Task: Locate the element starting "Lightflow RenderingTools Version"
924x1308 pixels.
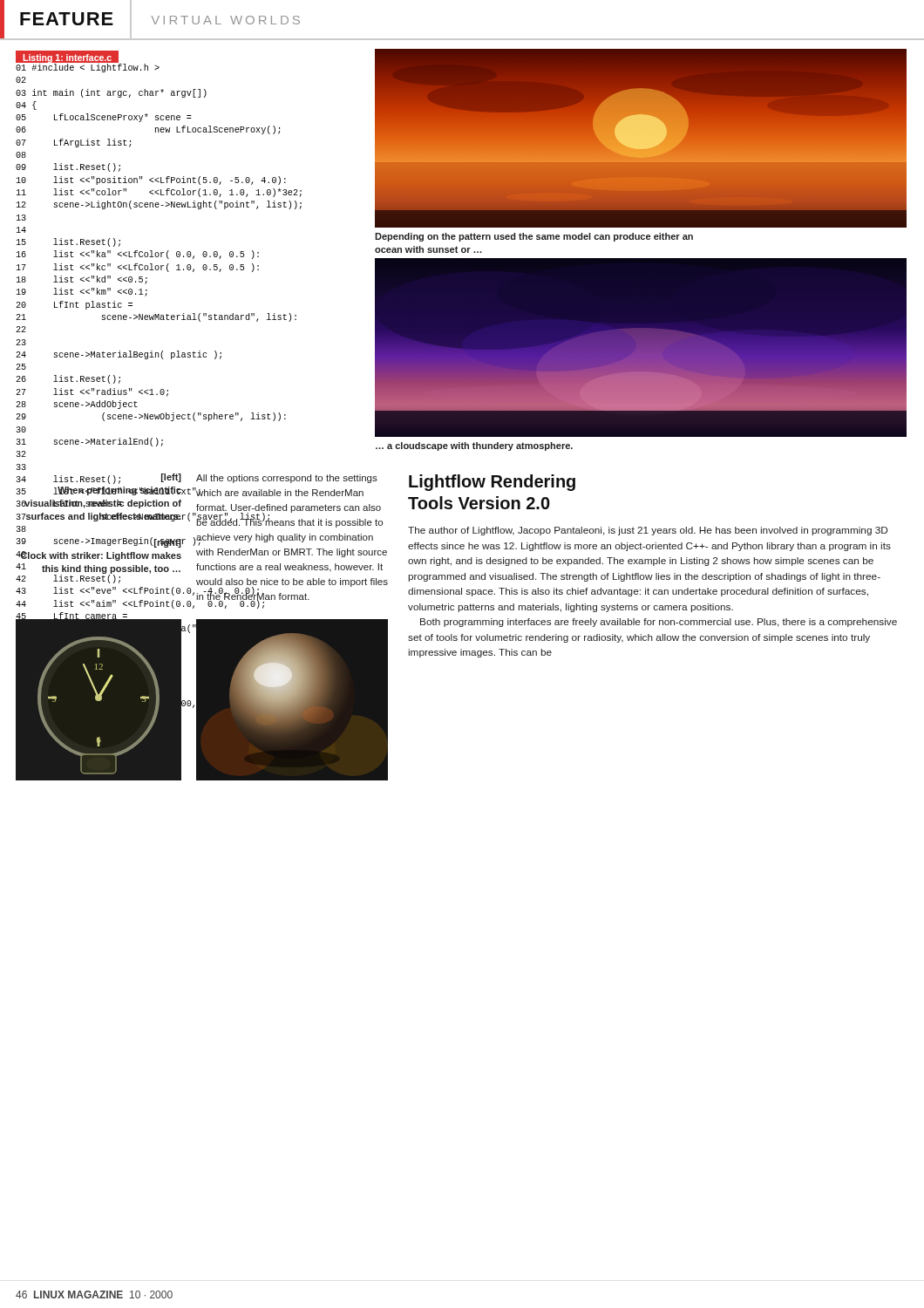Action: tap(492, 492)
